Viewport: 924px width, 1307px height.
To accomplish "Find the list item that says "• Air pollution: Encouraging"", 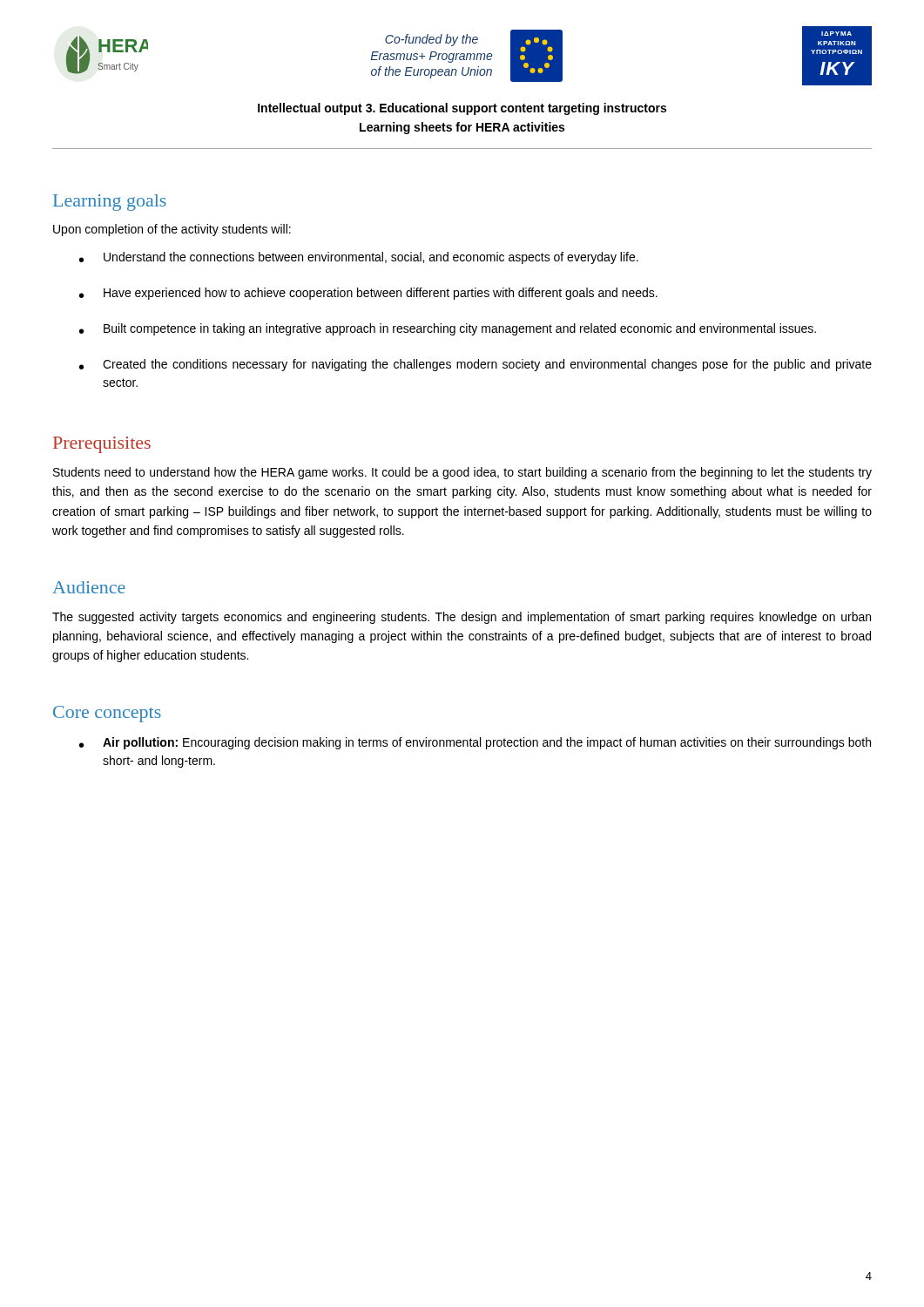I will [x=475, y=752].
